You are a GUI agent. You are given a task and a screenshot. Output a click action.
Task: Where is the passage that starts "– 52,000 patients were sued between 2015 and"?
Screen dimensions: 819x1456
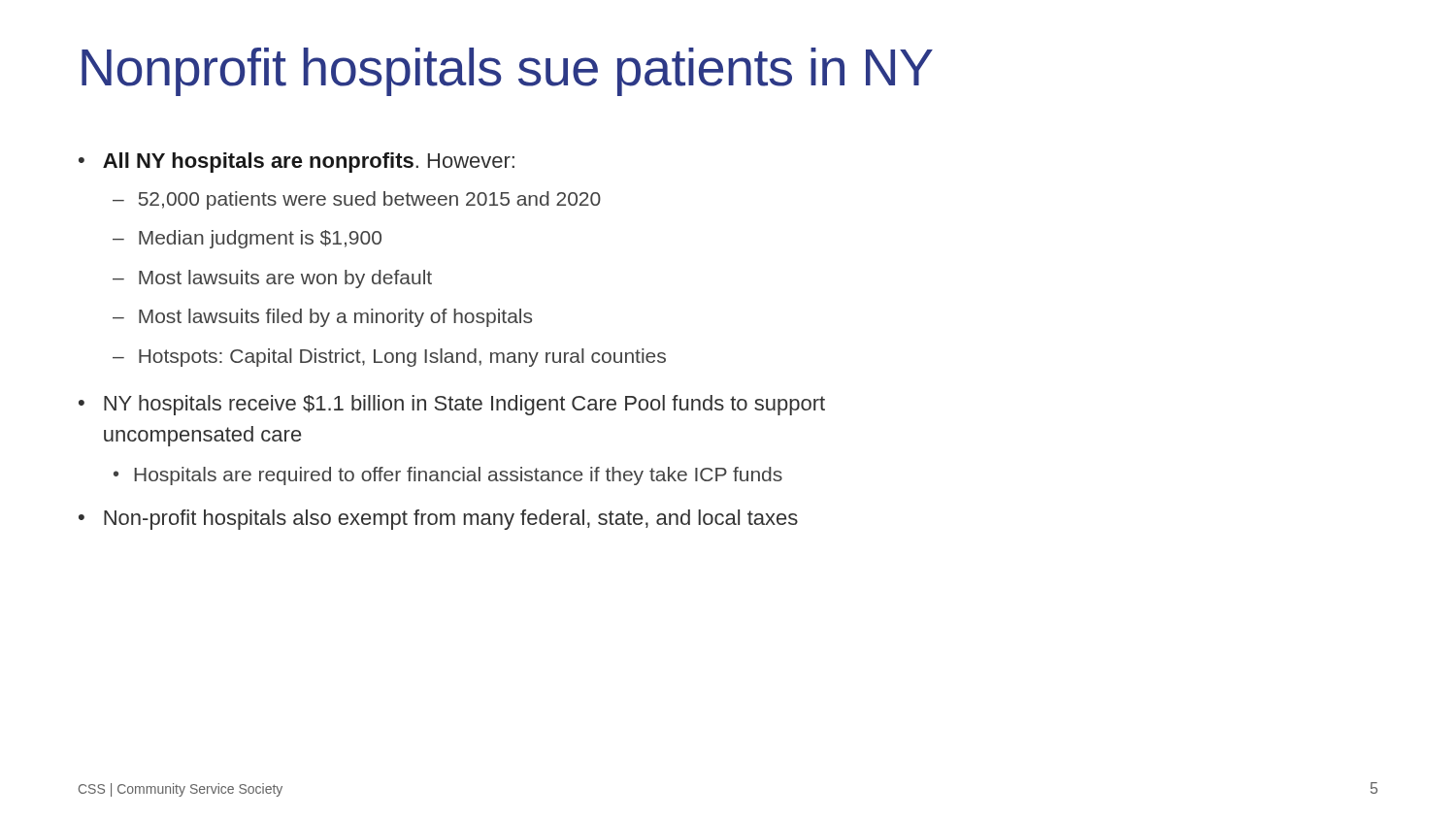tap(357, 199)
